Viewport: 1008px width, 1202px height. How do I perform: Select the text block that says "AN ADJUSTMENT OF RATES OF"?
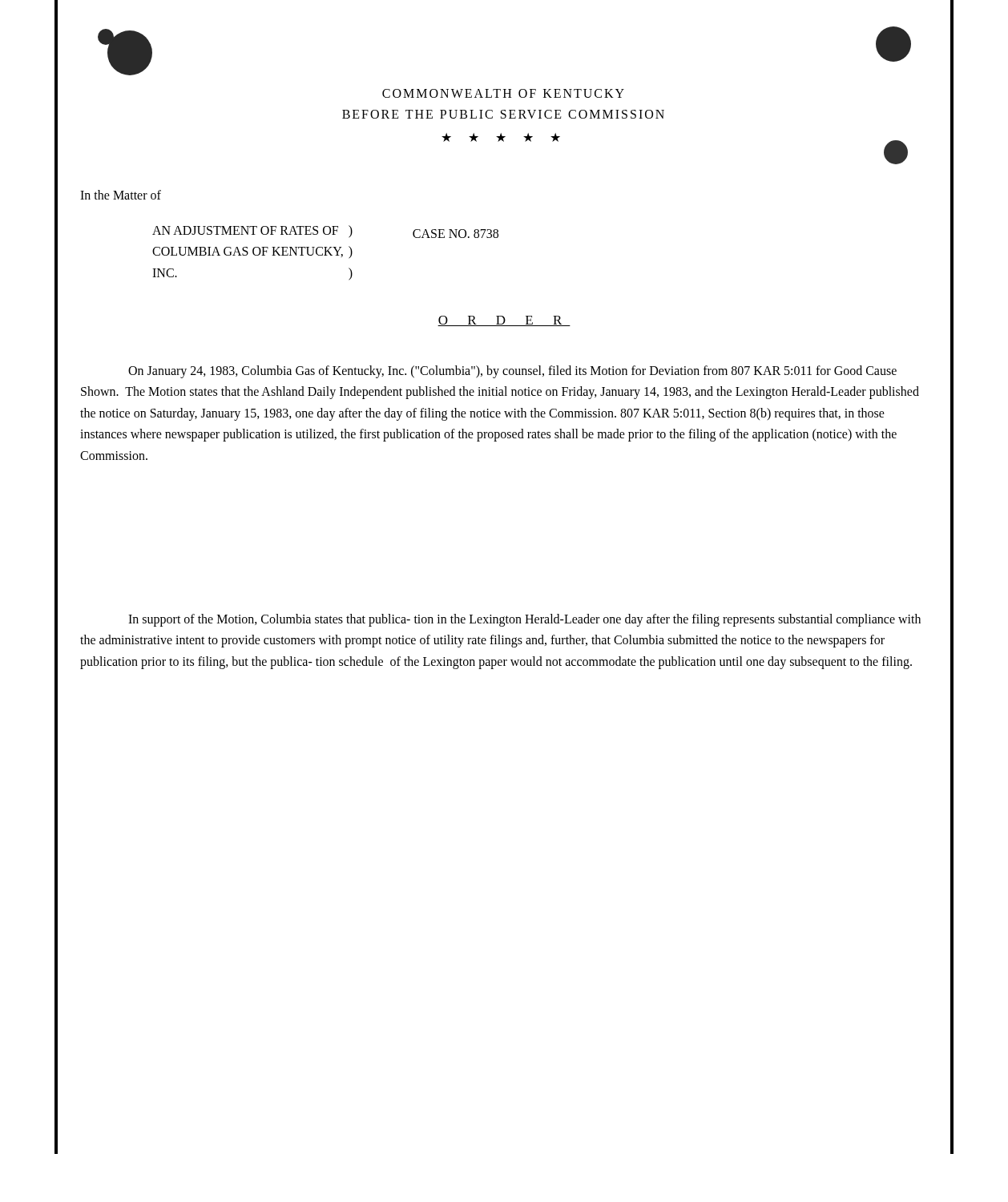pos(325,232)
